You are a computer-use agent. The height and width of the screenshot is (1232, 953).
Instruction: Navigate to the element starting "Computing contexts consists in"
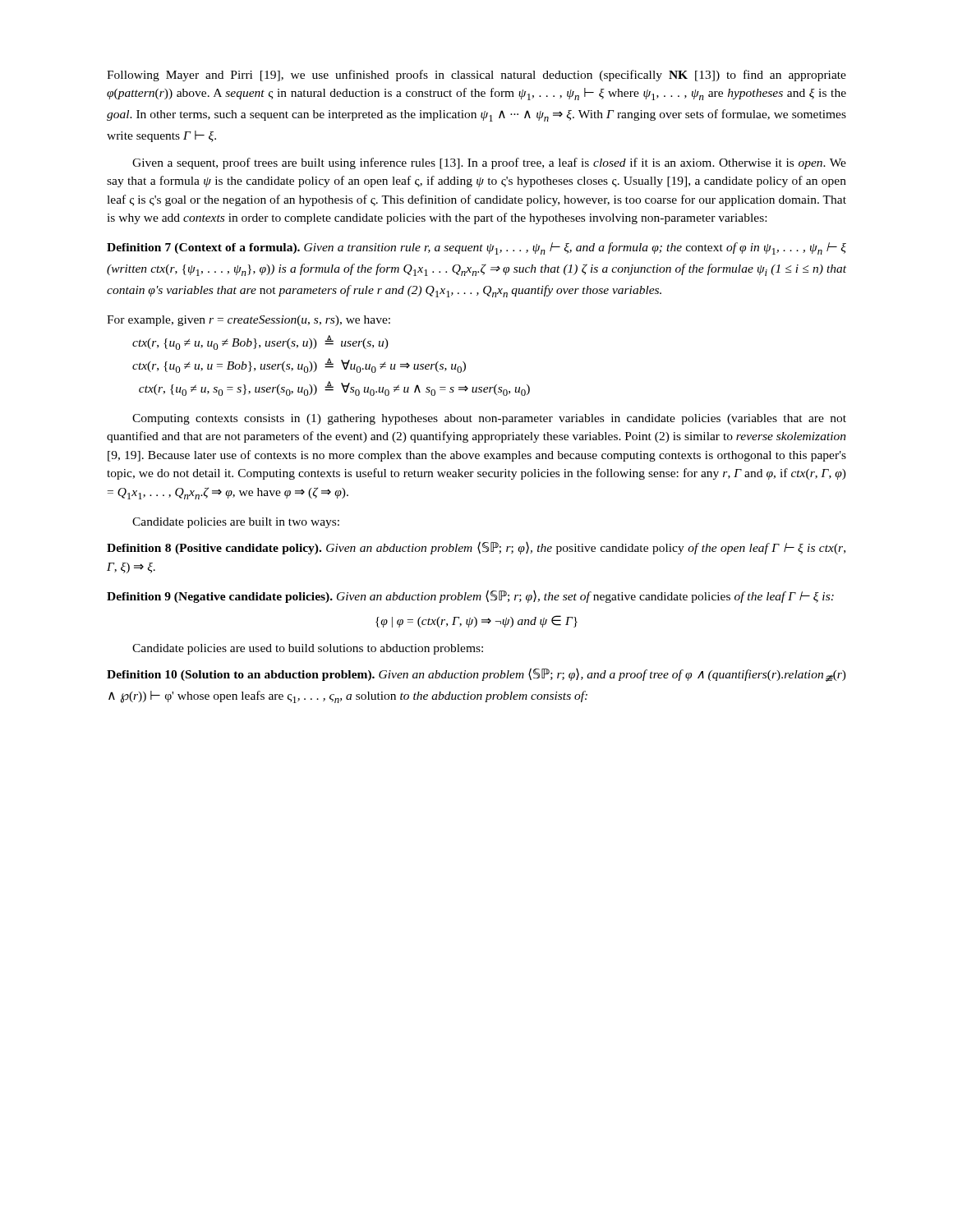[476, 470]
